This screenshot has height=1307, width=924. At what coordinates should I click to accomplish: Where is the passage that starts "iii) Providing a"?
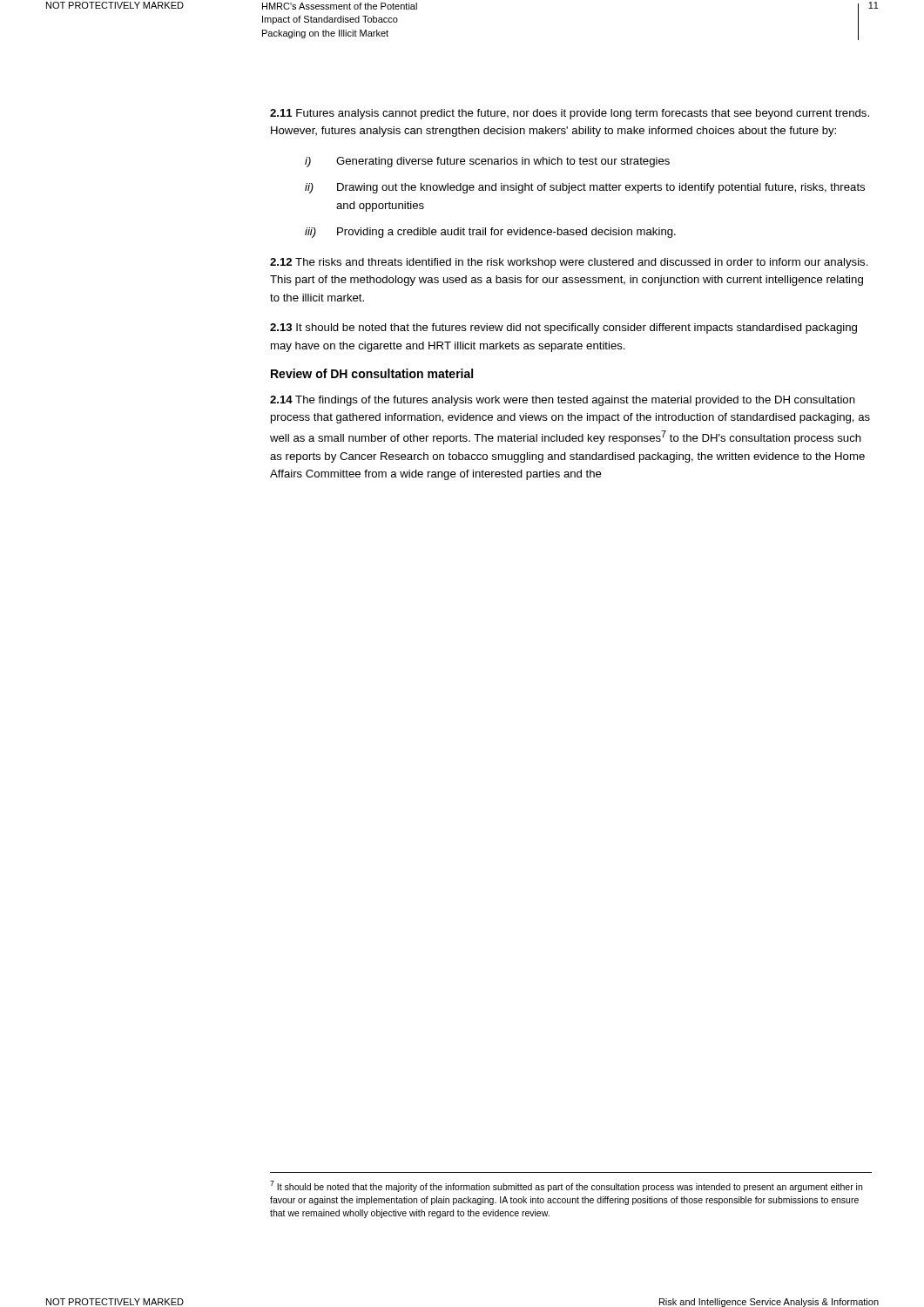click(588, 232)
